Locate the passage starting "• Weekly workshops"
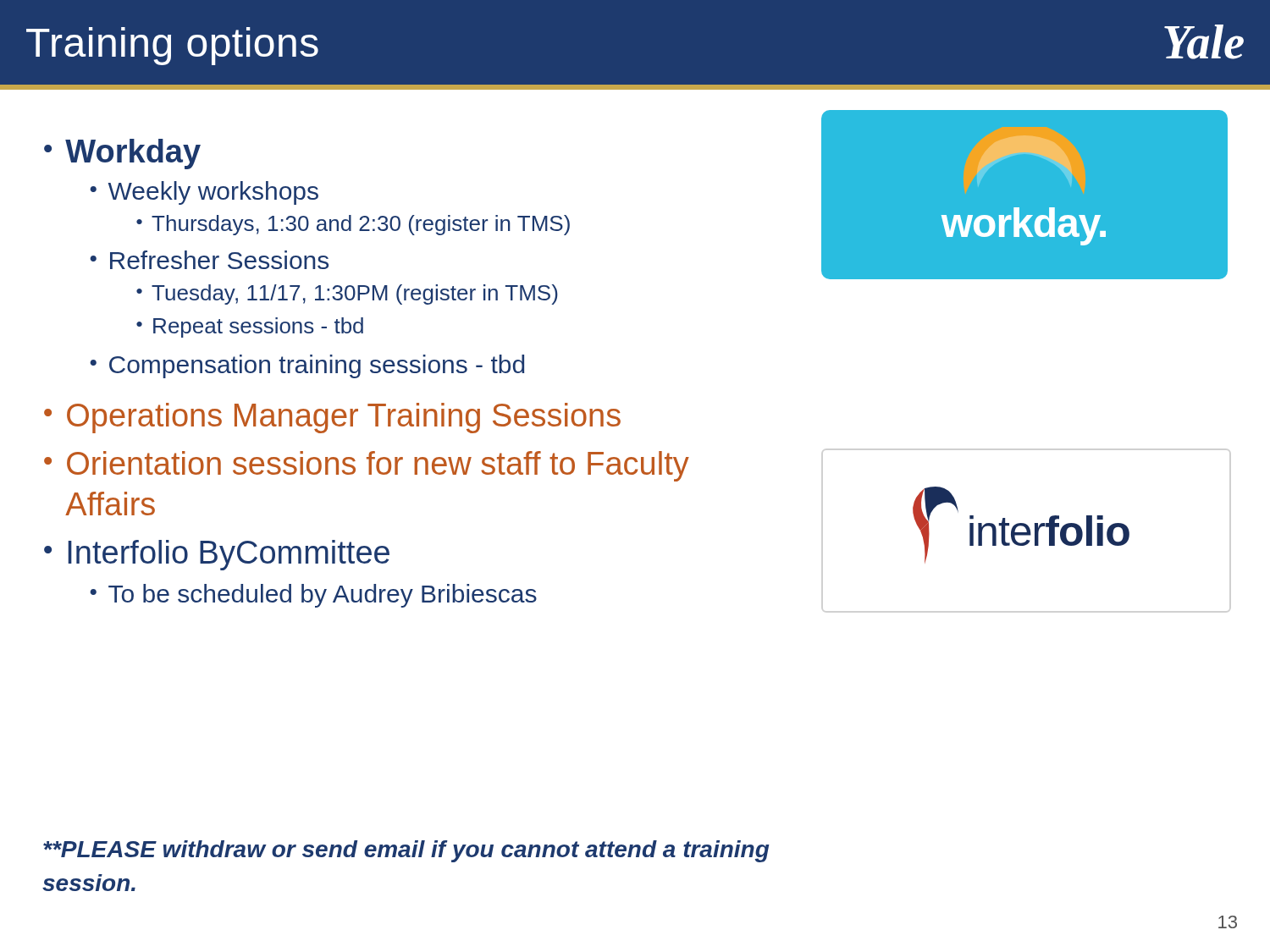 point(204,190)
